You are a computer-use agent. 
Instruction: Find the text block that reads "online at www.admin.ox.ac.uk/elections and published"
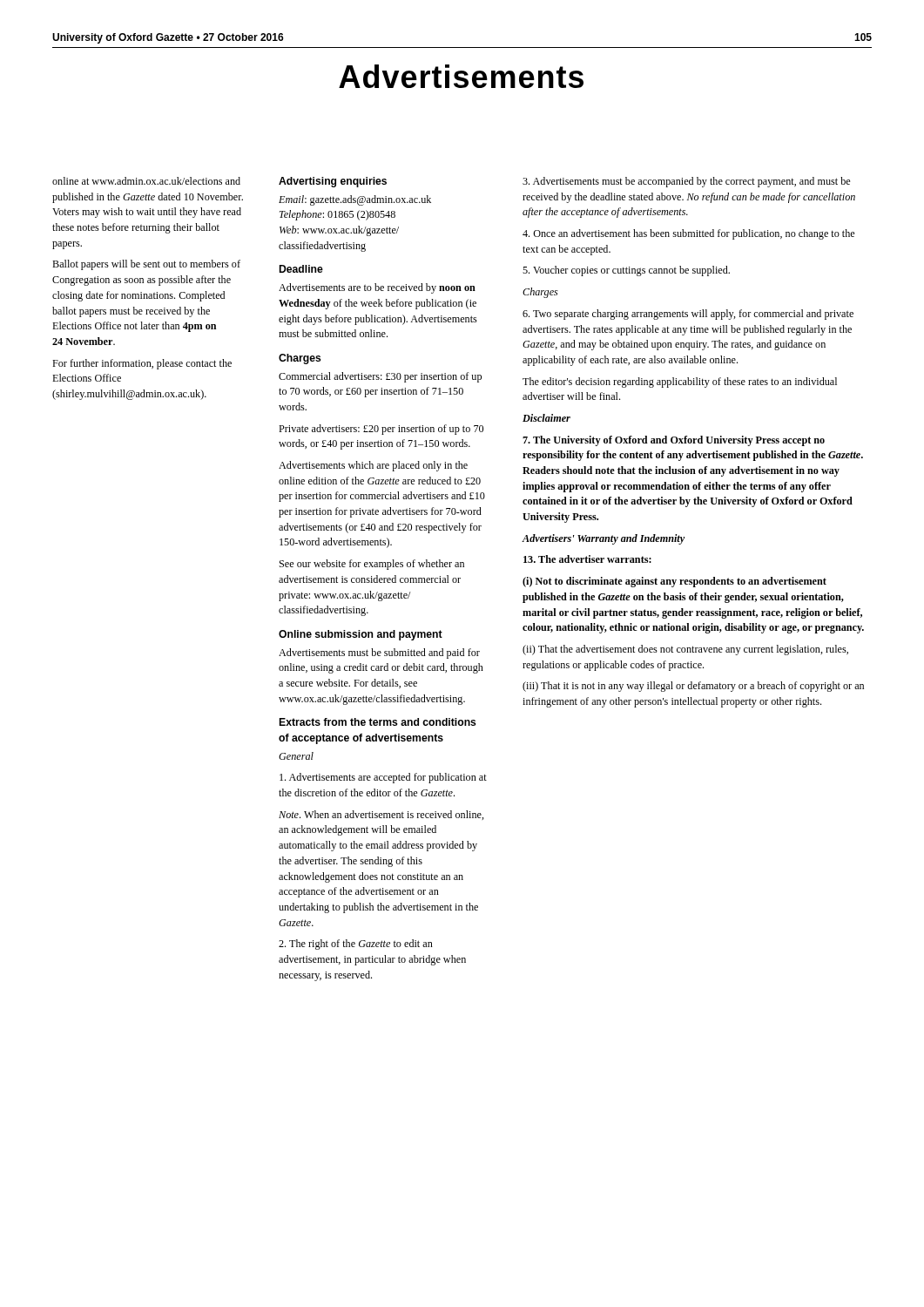[x=148, y=288]
